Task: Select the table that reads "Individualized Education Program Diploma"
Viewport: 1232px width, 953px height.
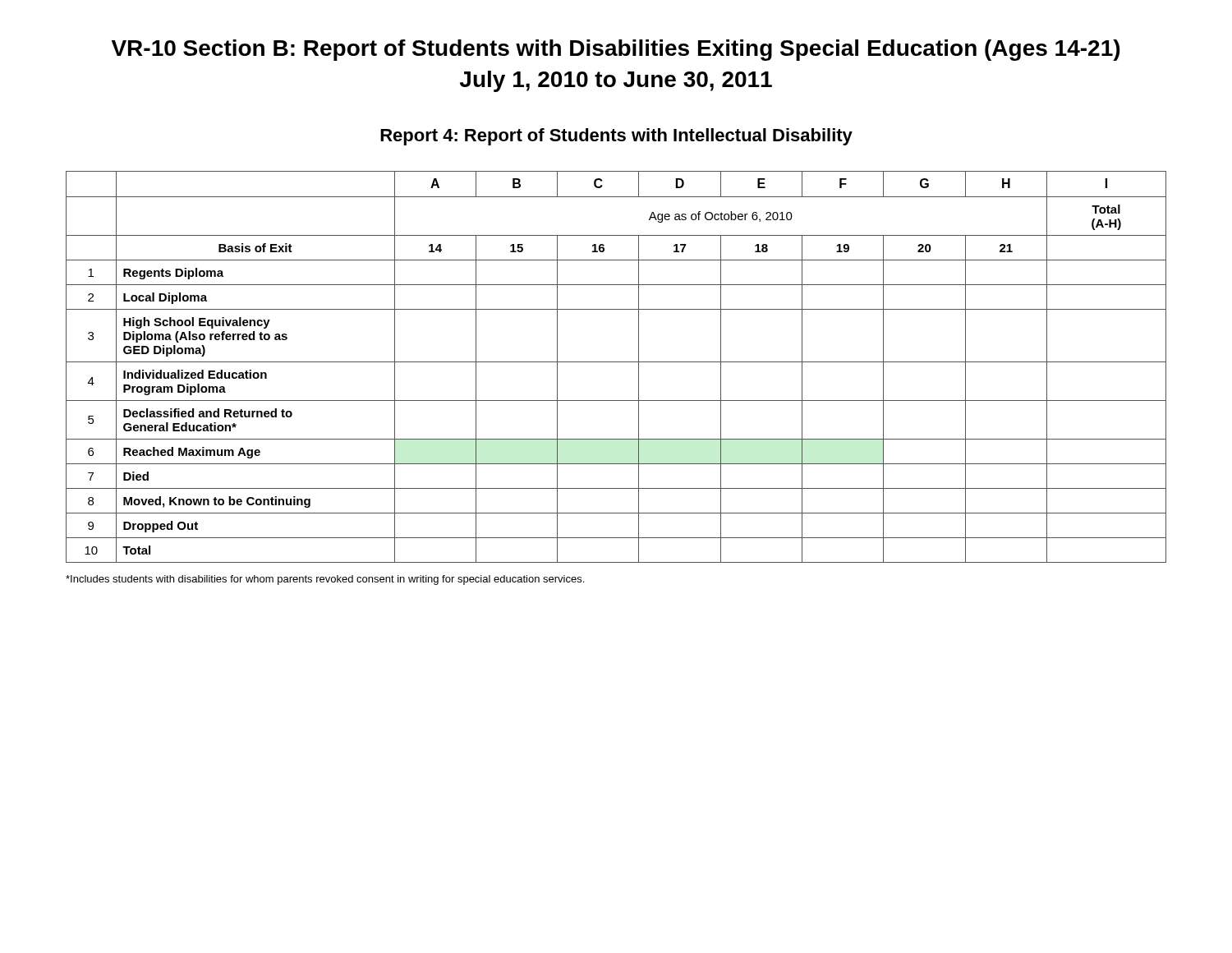Action: [616, 367]
